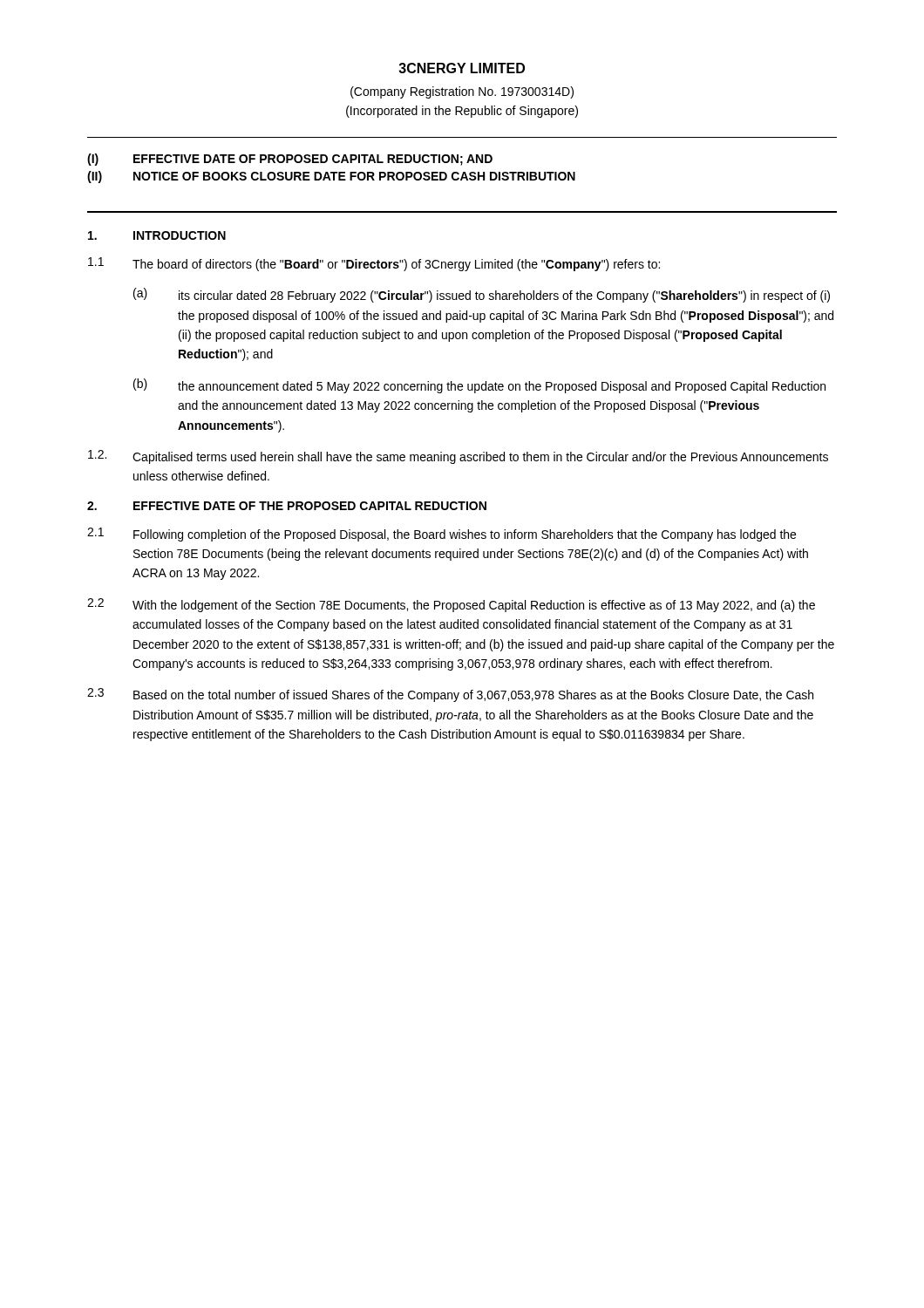Locate the passage starting "1 The board"
Viewport: 924px width, 1308px height.
[462, 264]
